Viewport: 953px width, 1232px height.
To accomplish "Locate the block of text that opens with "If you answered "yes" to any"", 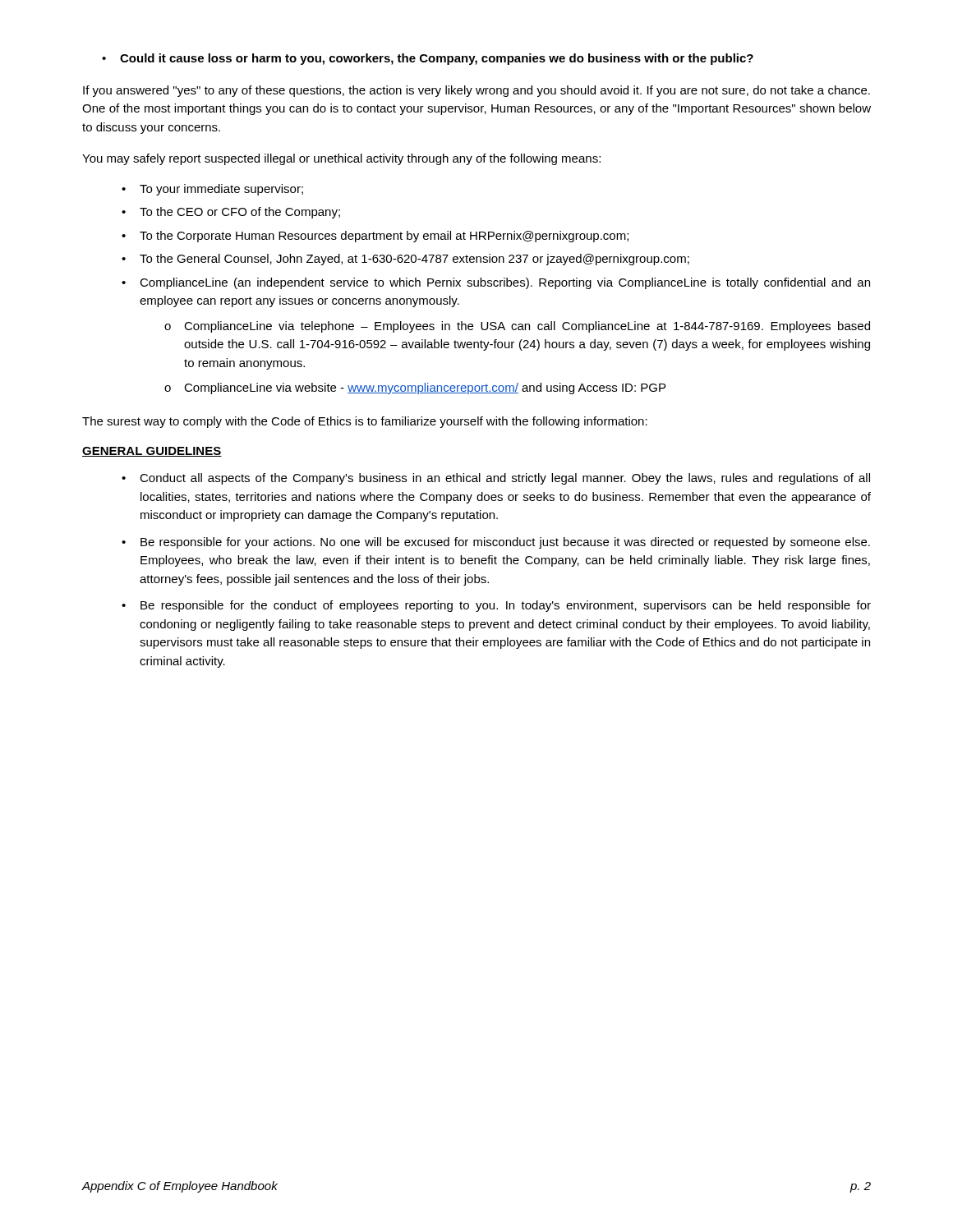I will coord(476,108).
